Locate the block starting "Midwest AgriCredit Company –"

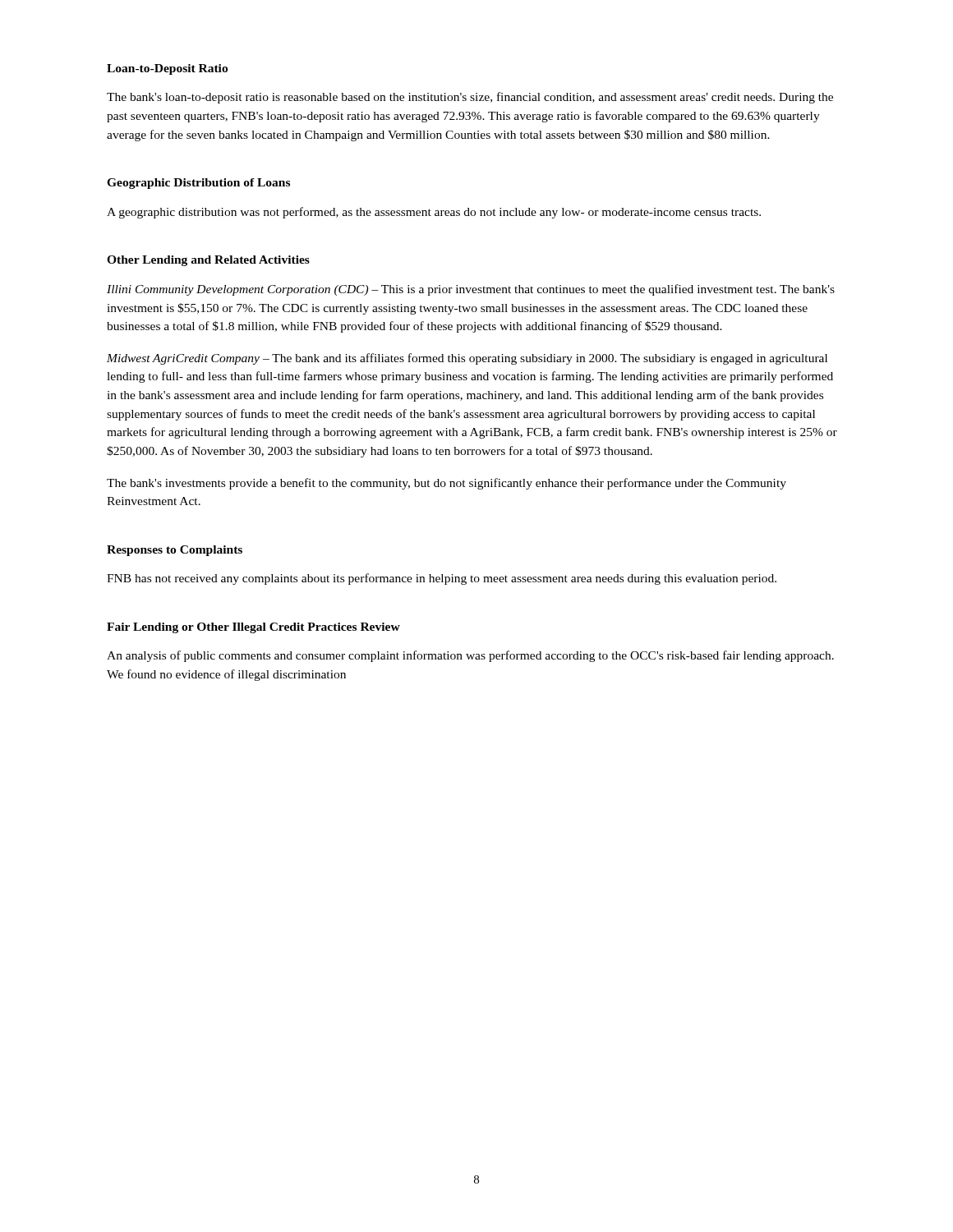click(472, 404)
